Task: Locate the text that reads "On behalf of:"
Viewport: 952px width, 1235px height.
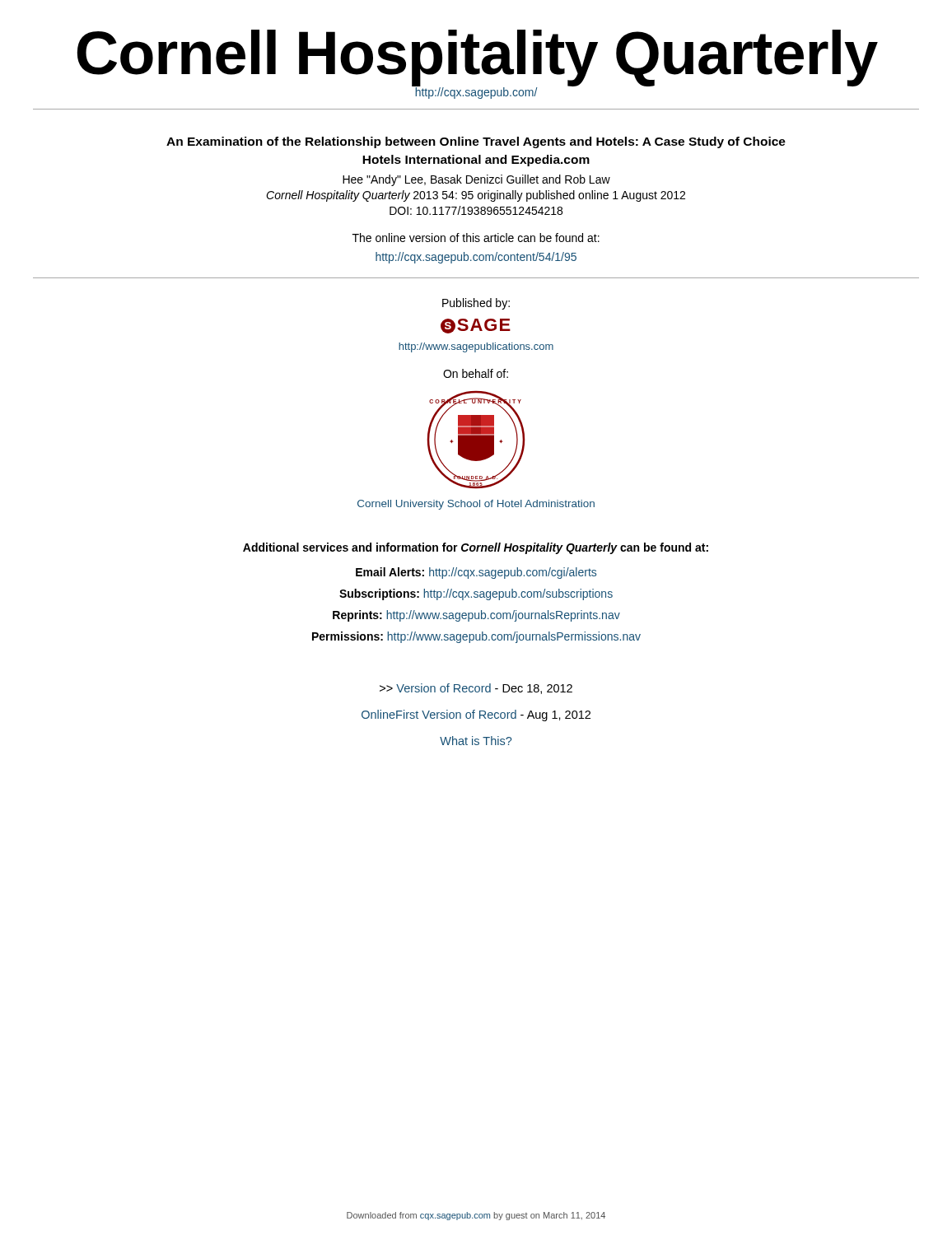Action: pyautogui.click(x=476, y=374)
